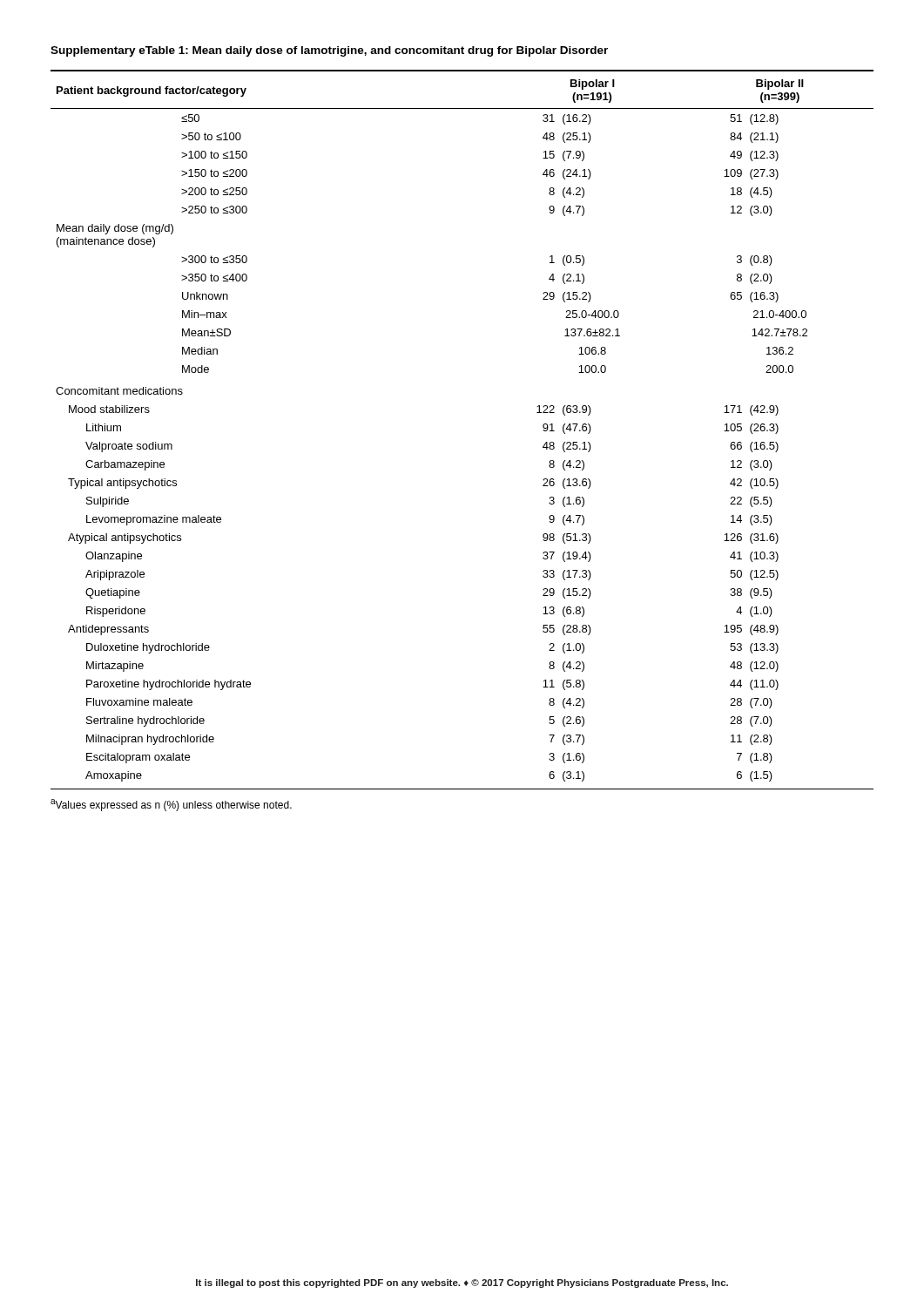Find the block starting "aValues expressed as n"
Viewport: 924px width, 1307px height.
tap(171, 804)
